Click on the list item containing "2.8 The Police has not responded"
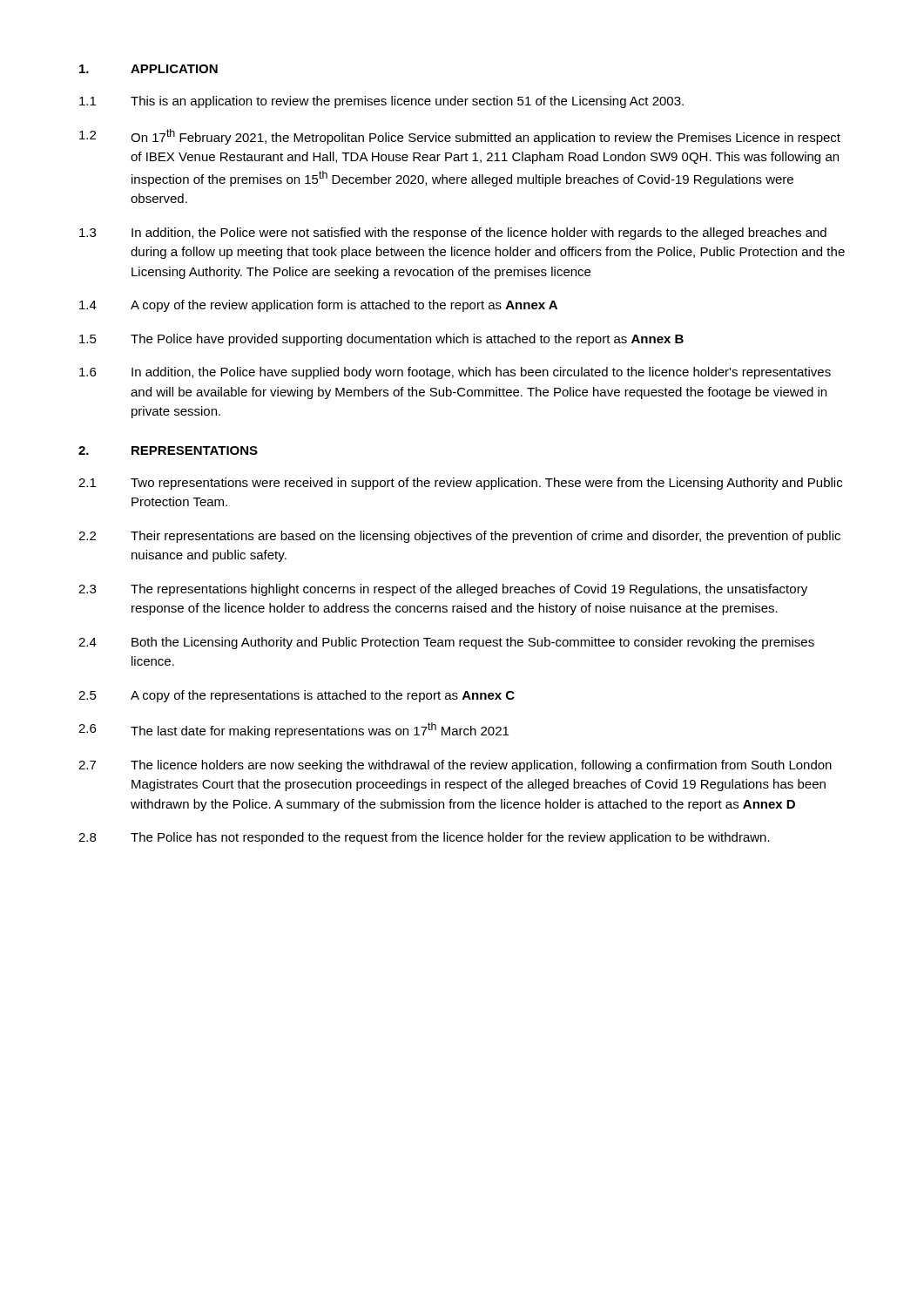The height and width of the screenshot is (1307, 924). coord(462,838)
